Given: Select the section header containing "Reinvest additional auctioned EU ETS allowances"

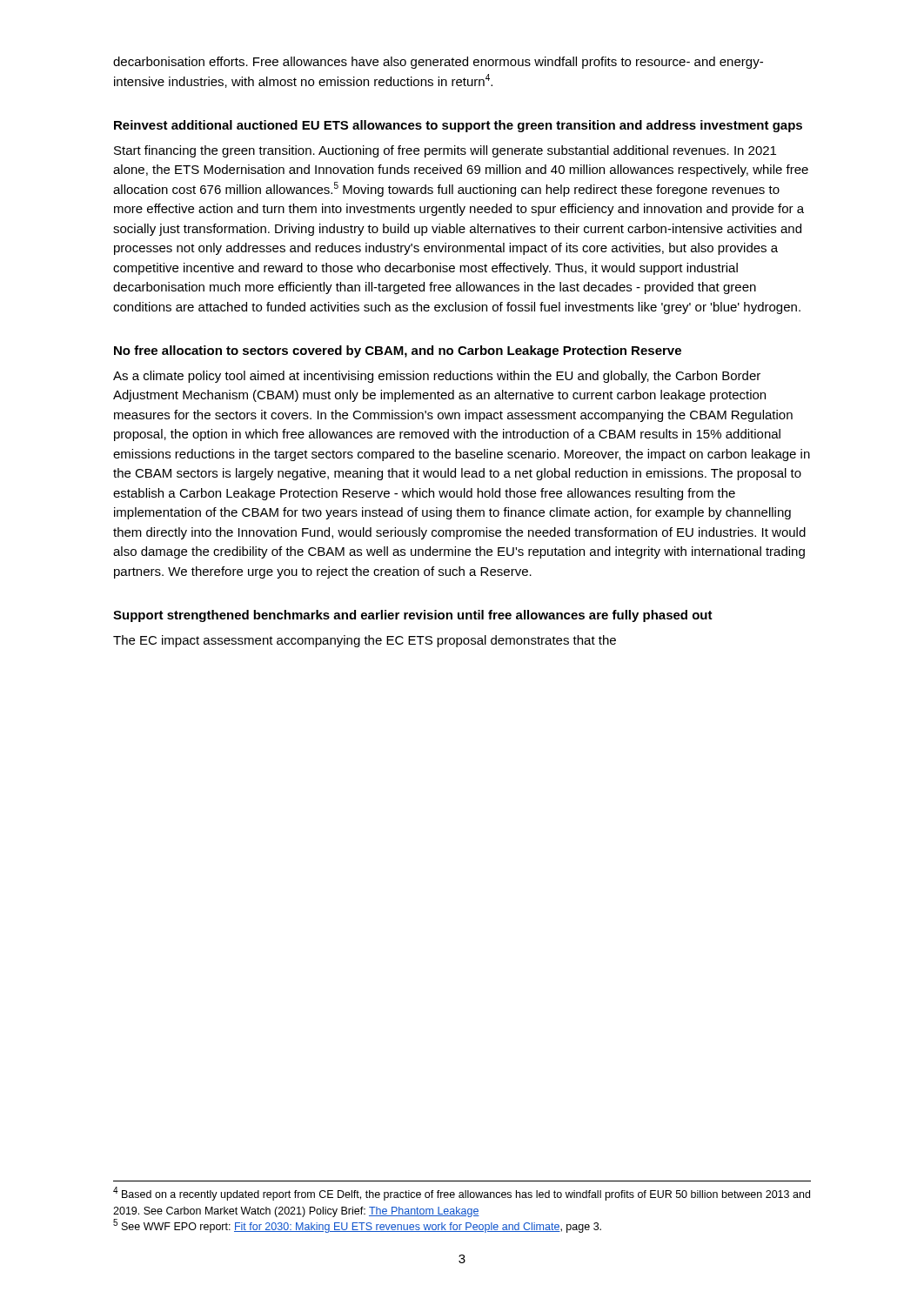Looking at the screenshot, I should coord(458,125).
